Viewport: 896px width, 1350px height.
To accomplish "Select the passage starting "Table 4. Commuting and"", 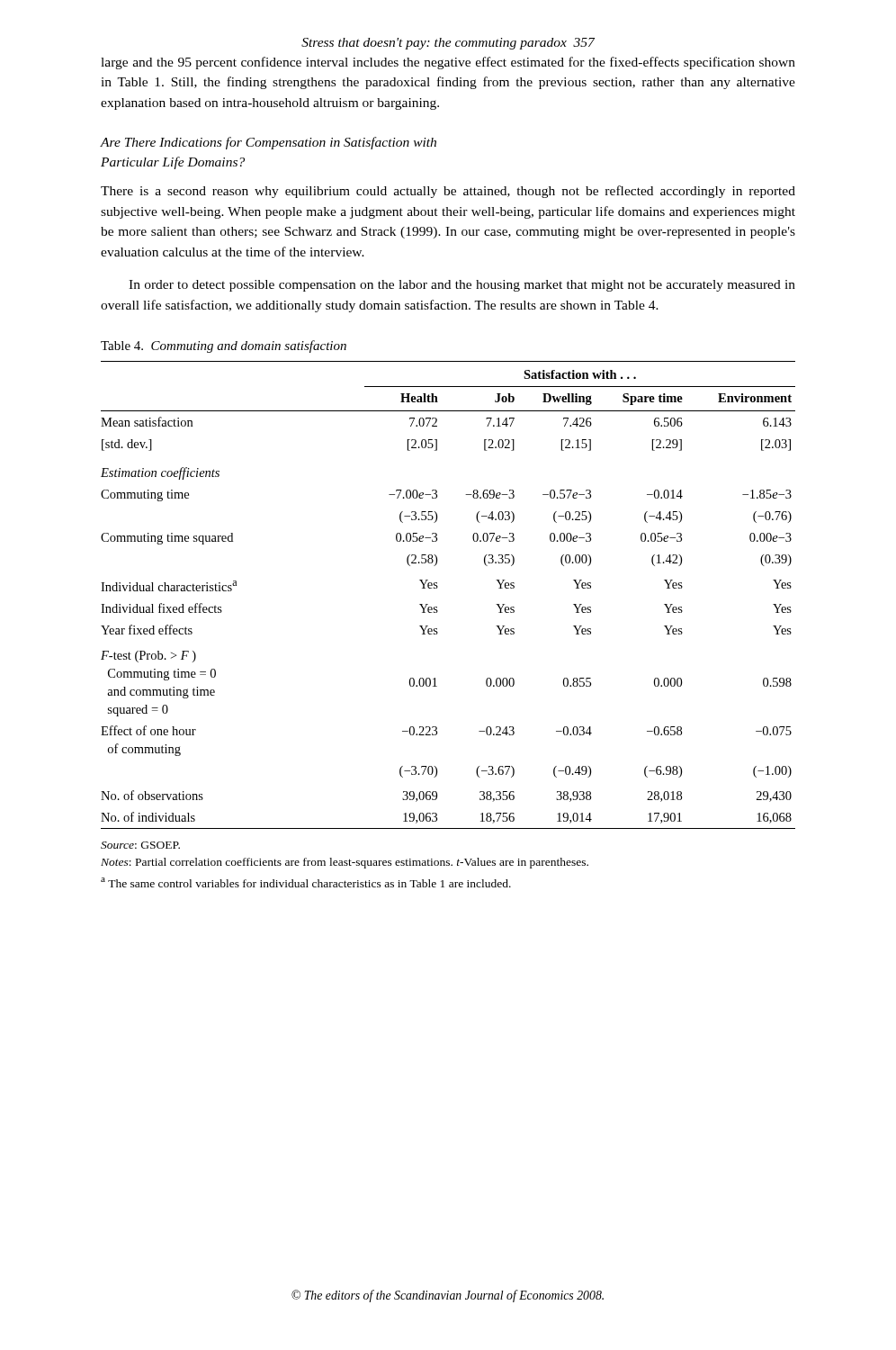I will tap(224, 346).
